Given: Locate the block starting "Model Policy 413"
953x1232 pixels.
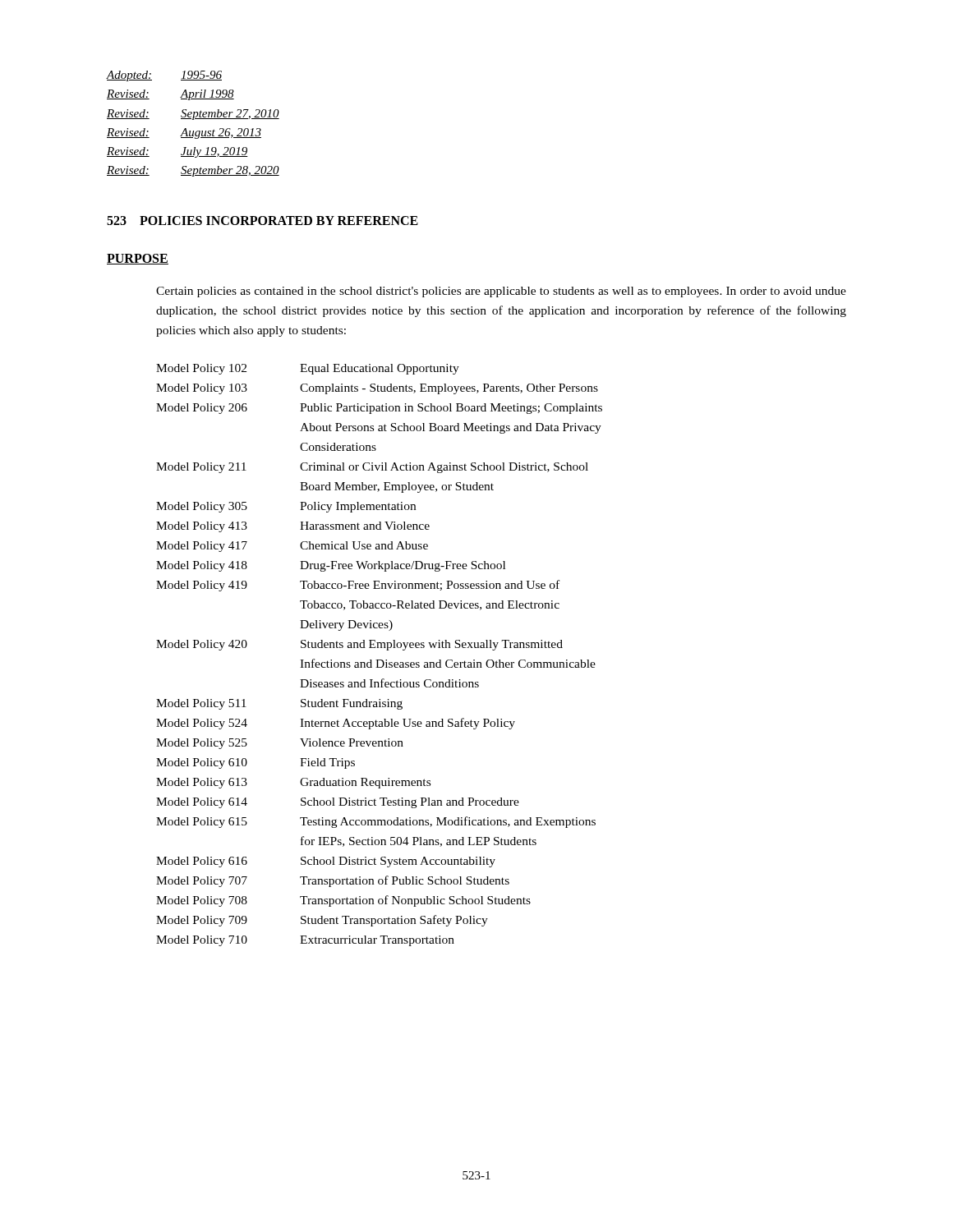Looking at the screenshot, I should (x=200, y=527).
